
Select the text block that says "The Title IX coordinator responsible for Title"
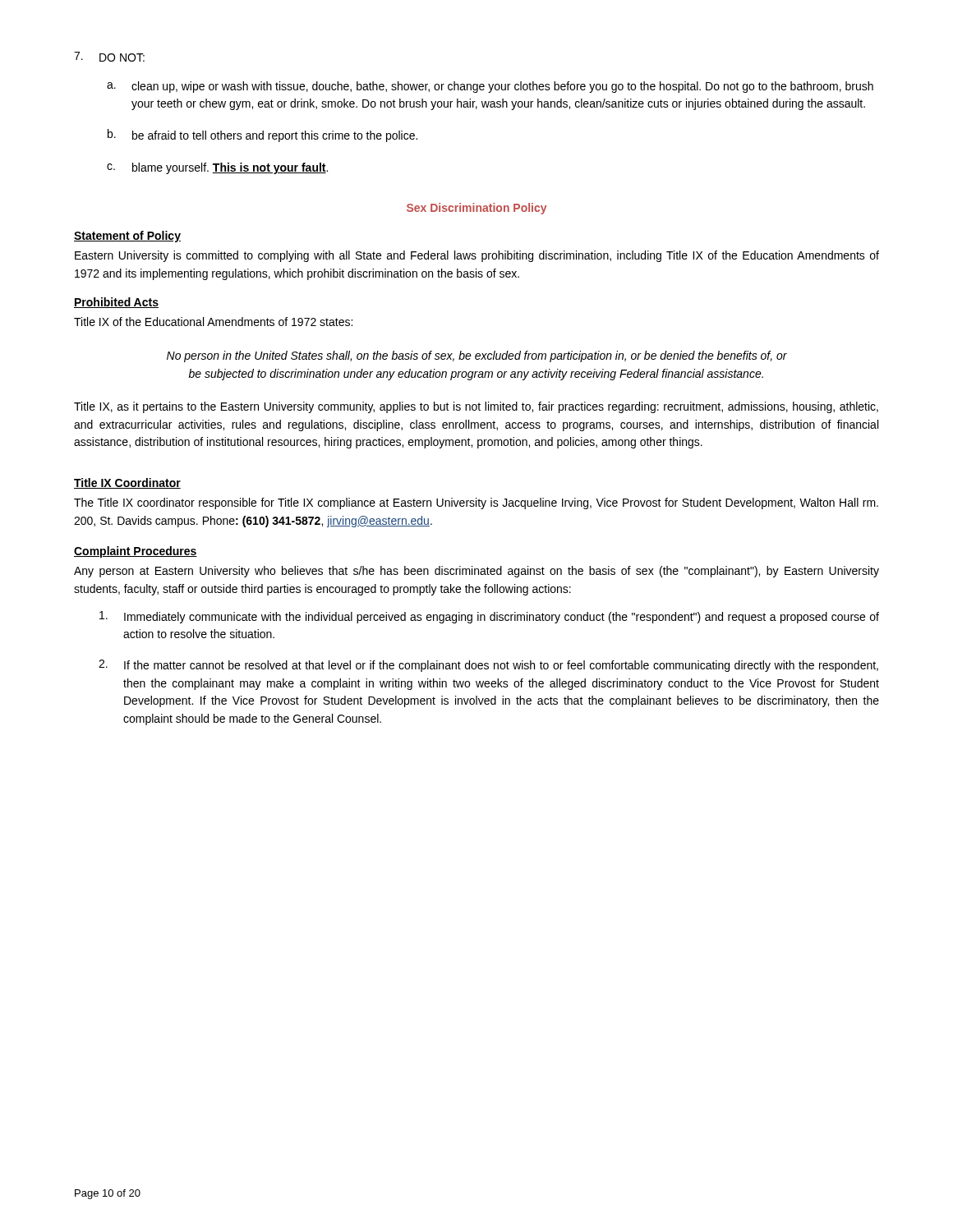(x=476, y=511)
